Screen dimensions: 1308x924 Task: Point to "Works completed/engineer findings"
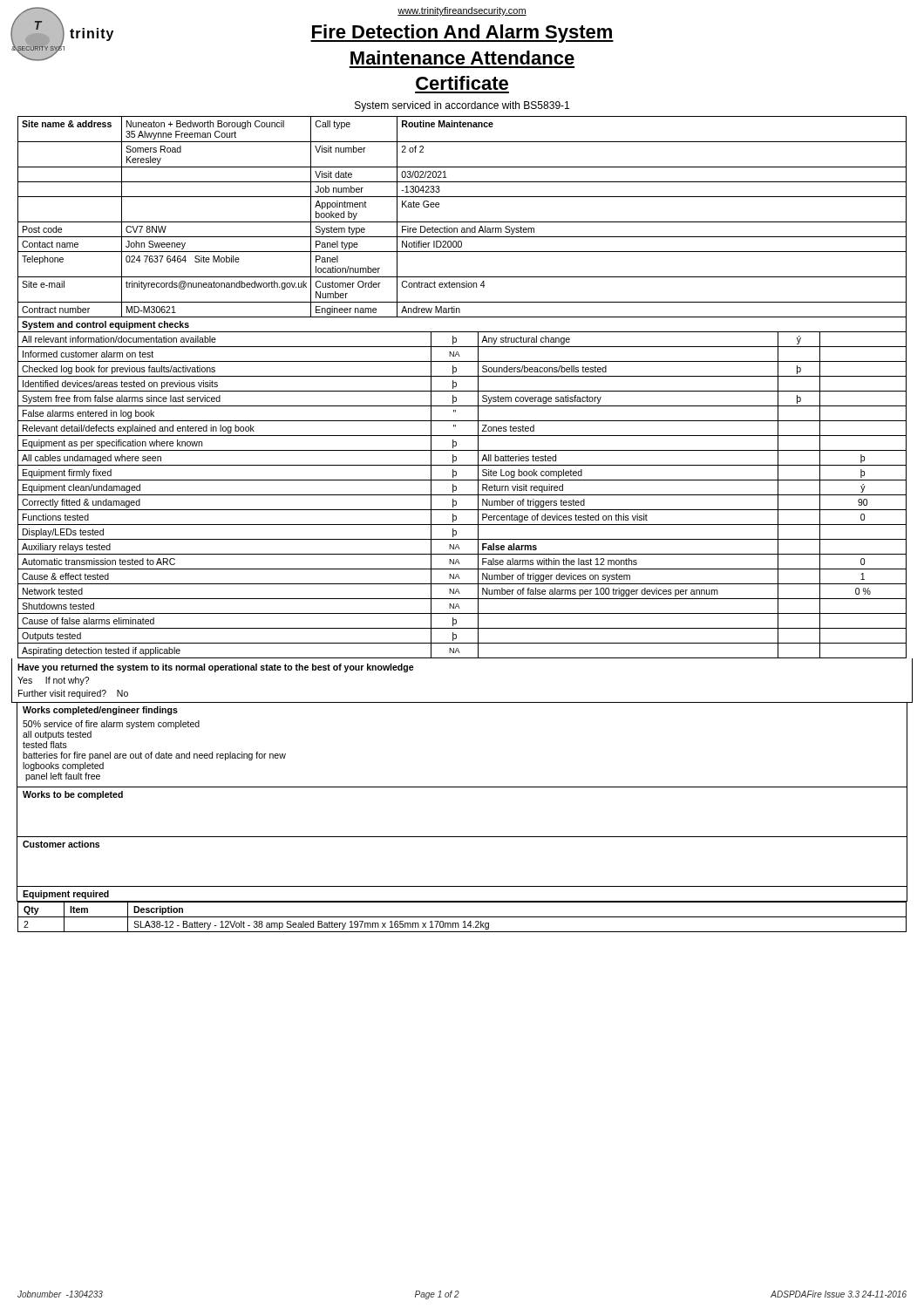(100, 710)
